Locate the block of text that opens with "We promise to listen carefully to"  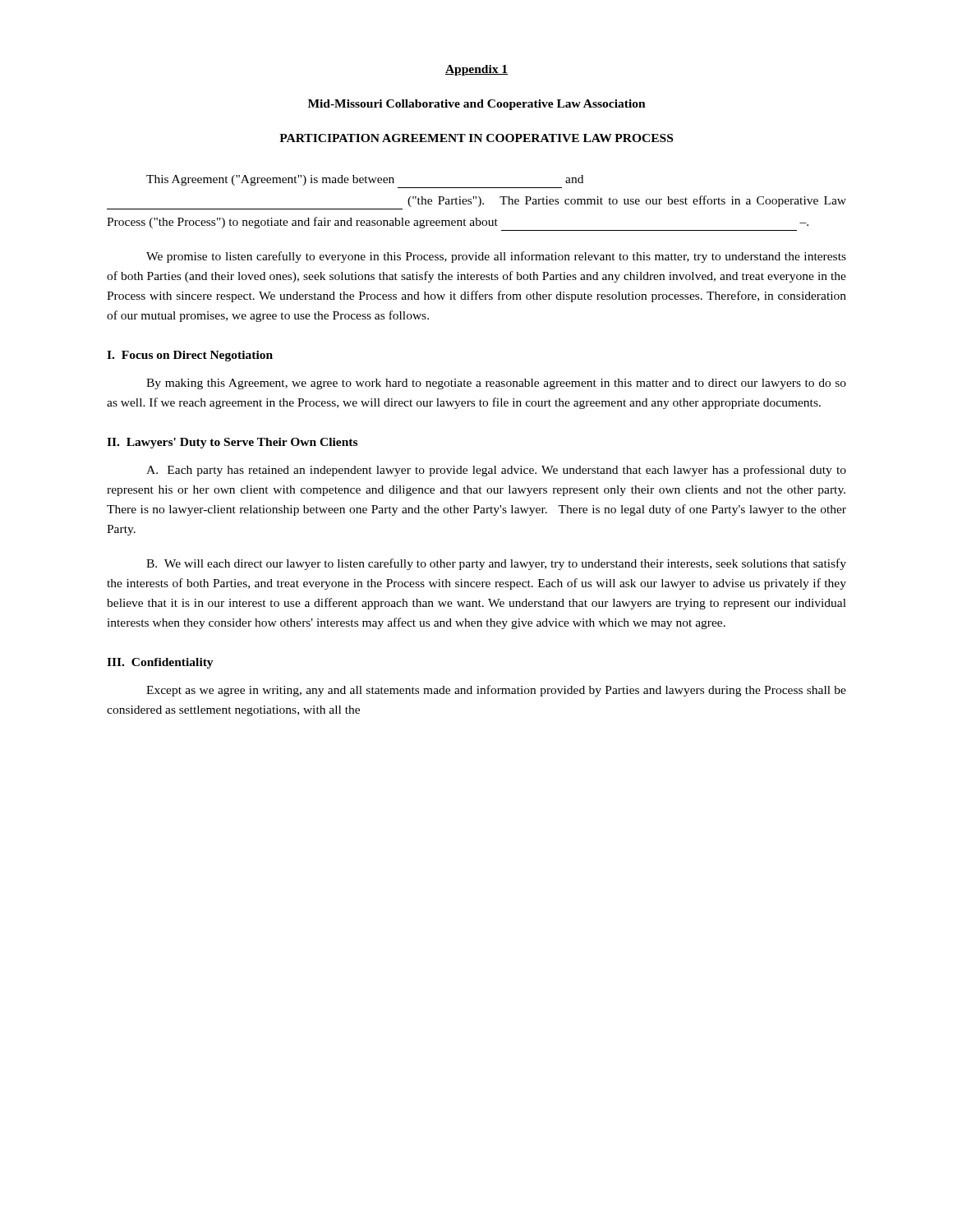(x=476, y=286)
